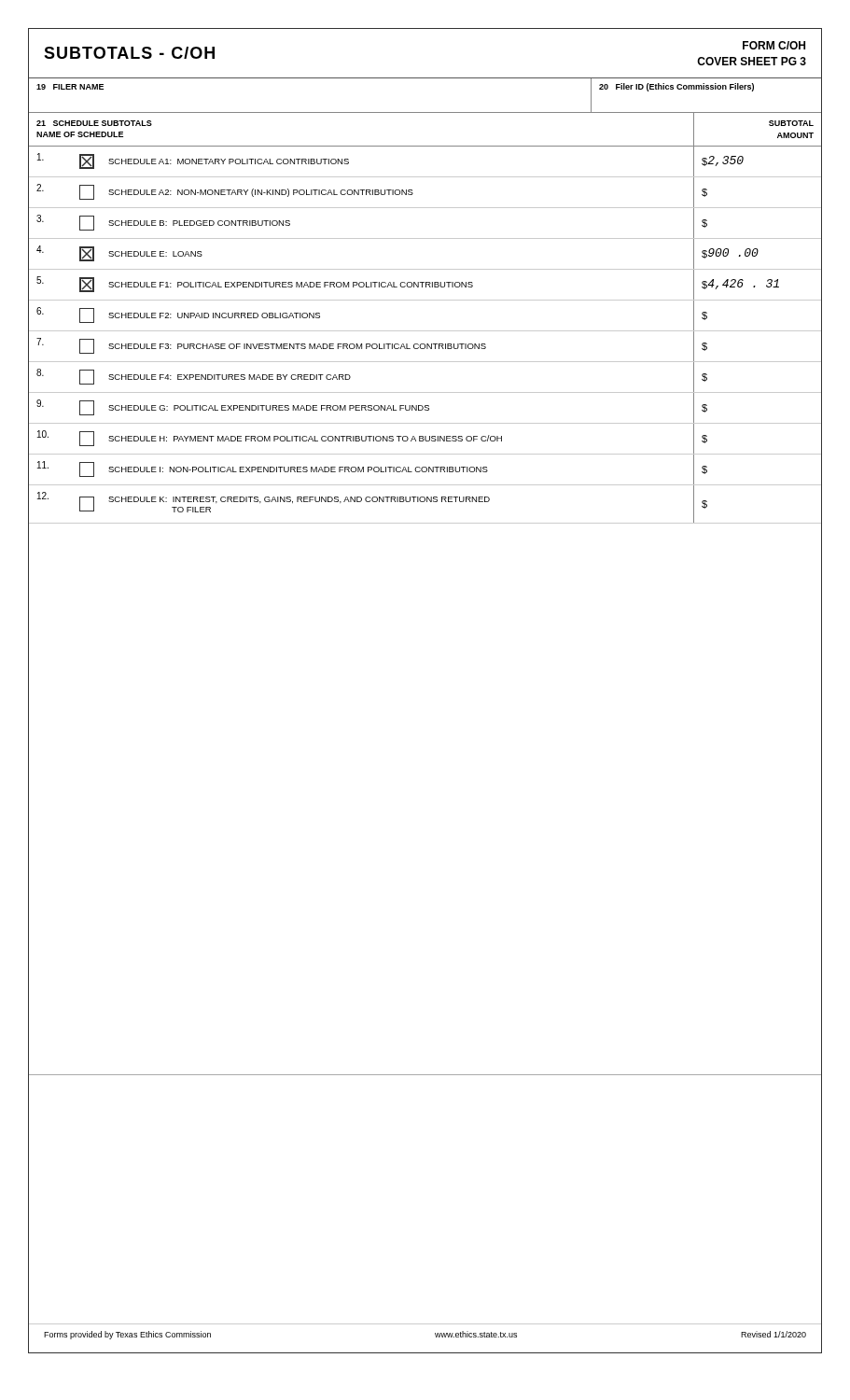
Task: Find the table that mentions "19 FILER NAME 20 Filer"
Action: click(425, 95)
